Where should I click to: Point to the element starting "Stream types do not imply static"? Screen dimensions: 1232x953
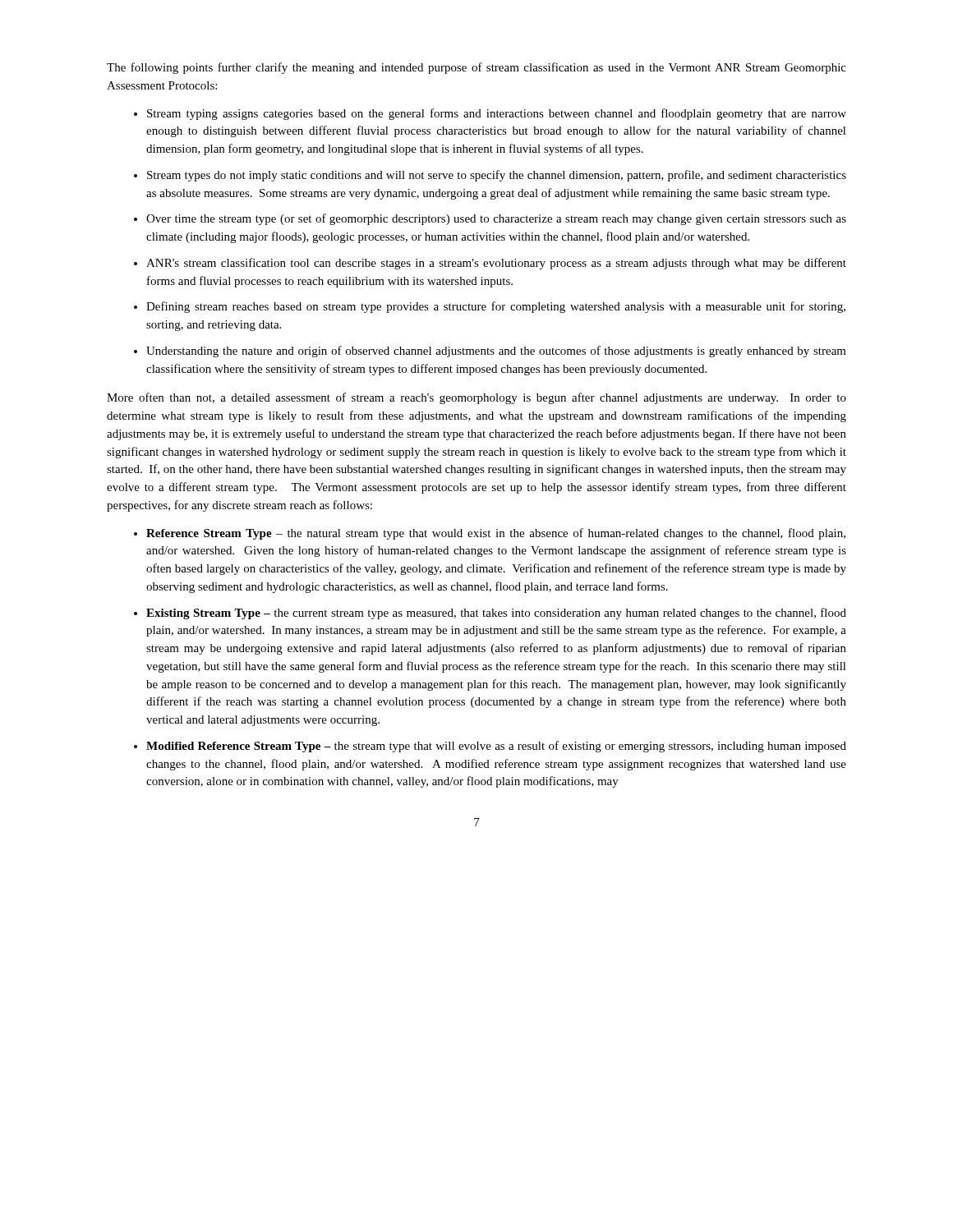point(496,184)
